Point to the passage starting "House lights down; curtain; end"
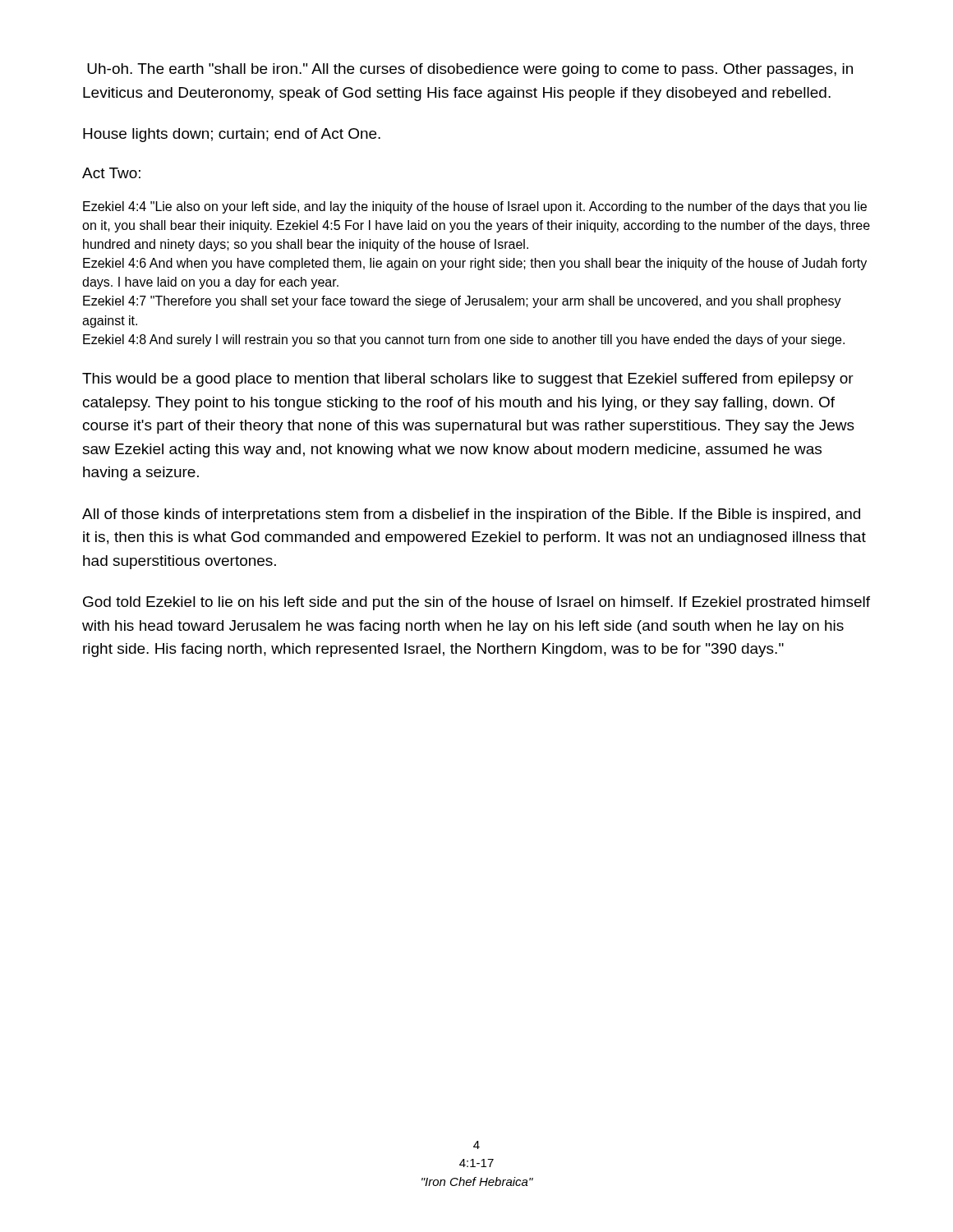This screenshot has height=1232, width=953. click(232, 133)
